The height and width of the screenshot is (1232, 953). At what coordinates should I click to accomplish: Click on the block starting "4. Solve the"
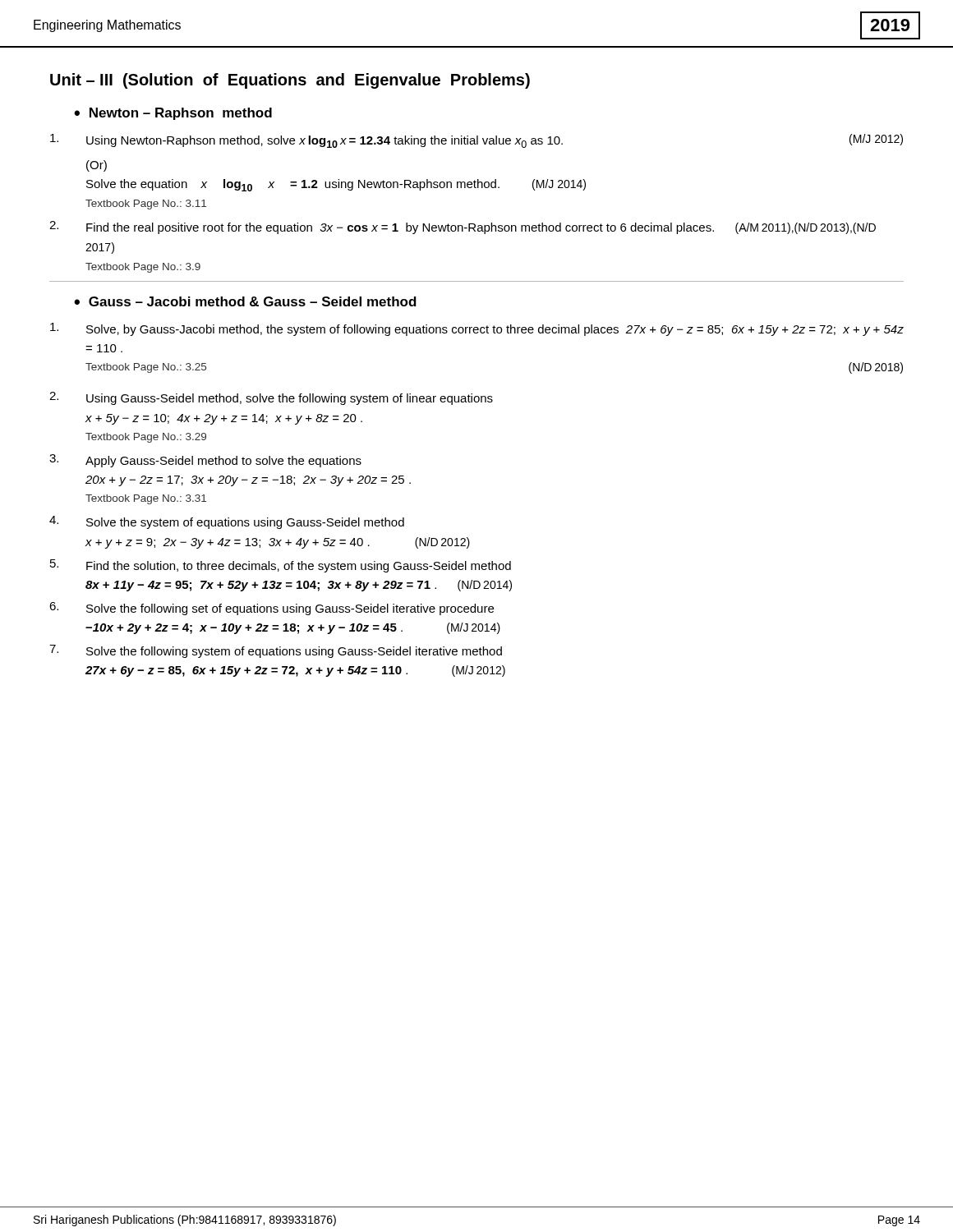pyautogui.click(x=476, y=532)
